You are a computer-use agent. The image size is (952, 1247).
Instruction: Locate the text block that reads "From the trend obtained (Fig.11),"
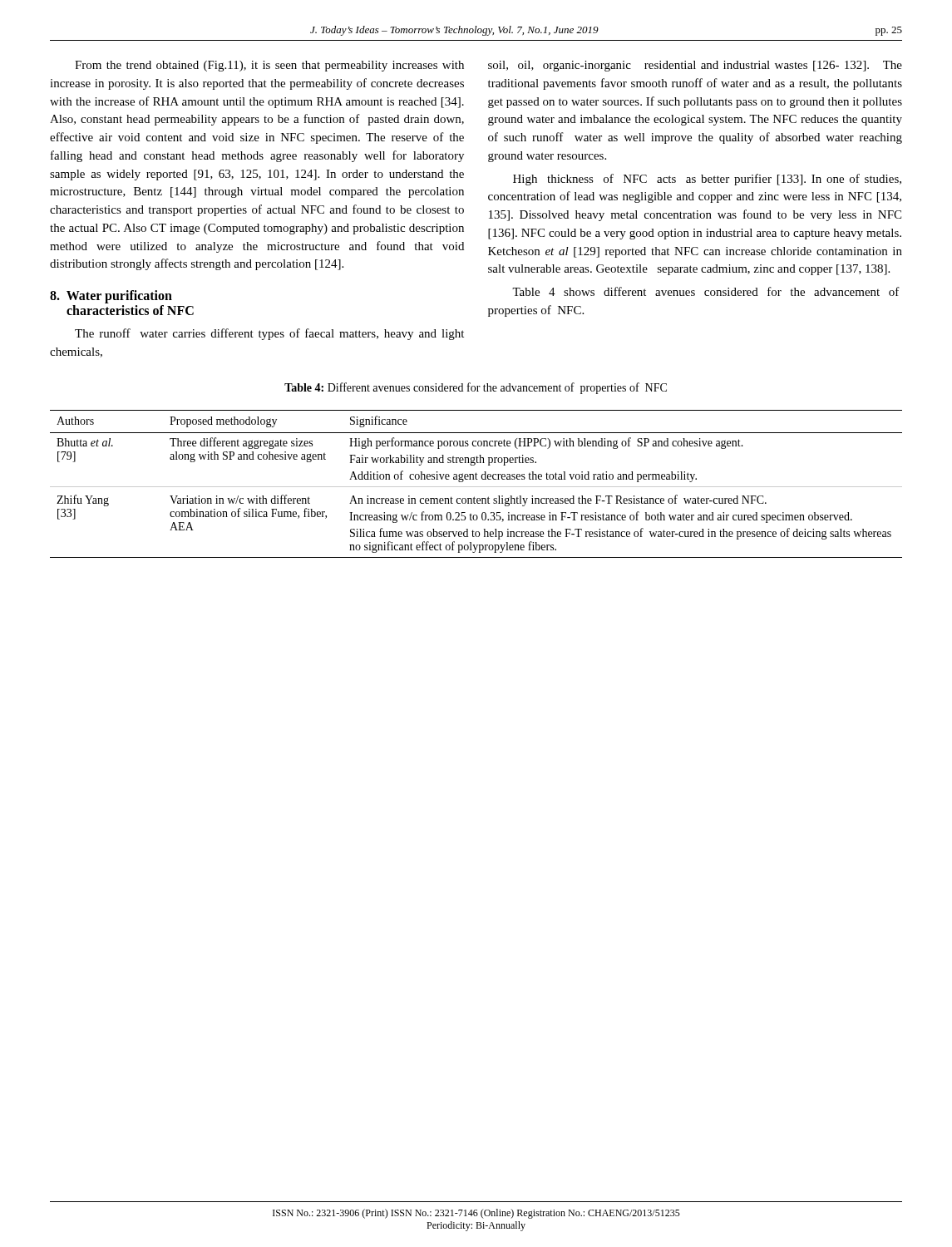pos(257,165)
